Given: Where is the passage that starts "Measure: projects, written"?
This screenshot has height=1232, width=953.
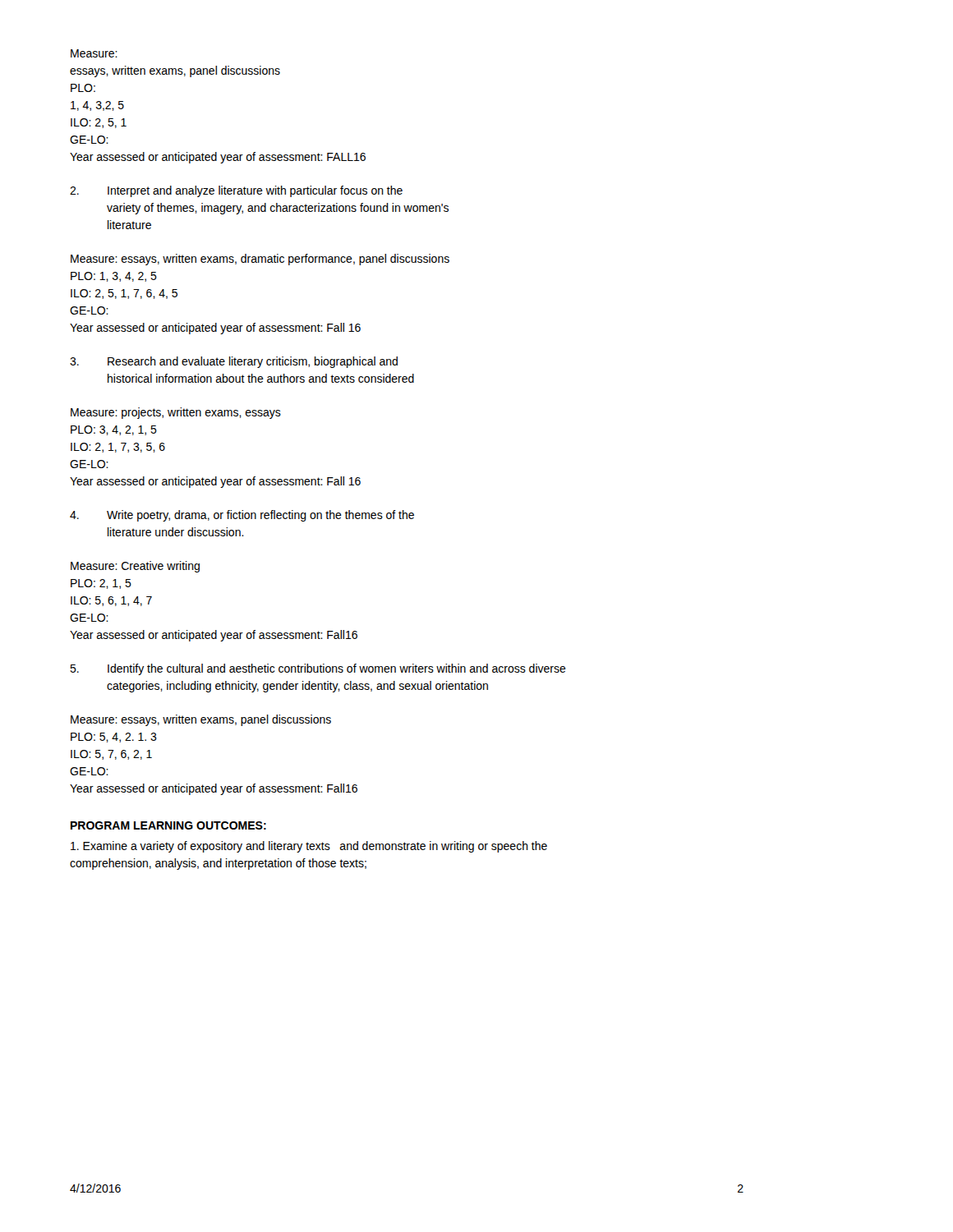Looking at the screenshot, I should point(176,413).
